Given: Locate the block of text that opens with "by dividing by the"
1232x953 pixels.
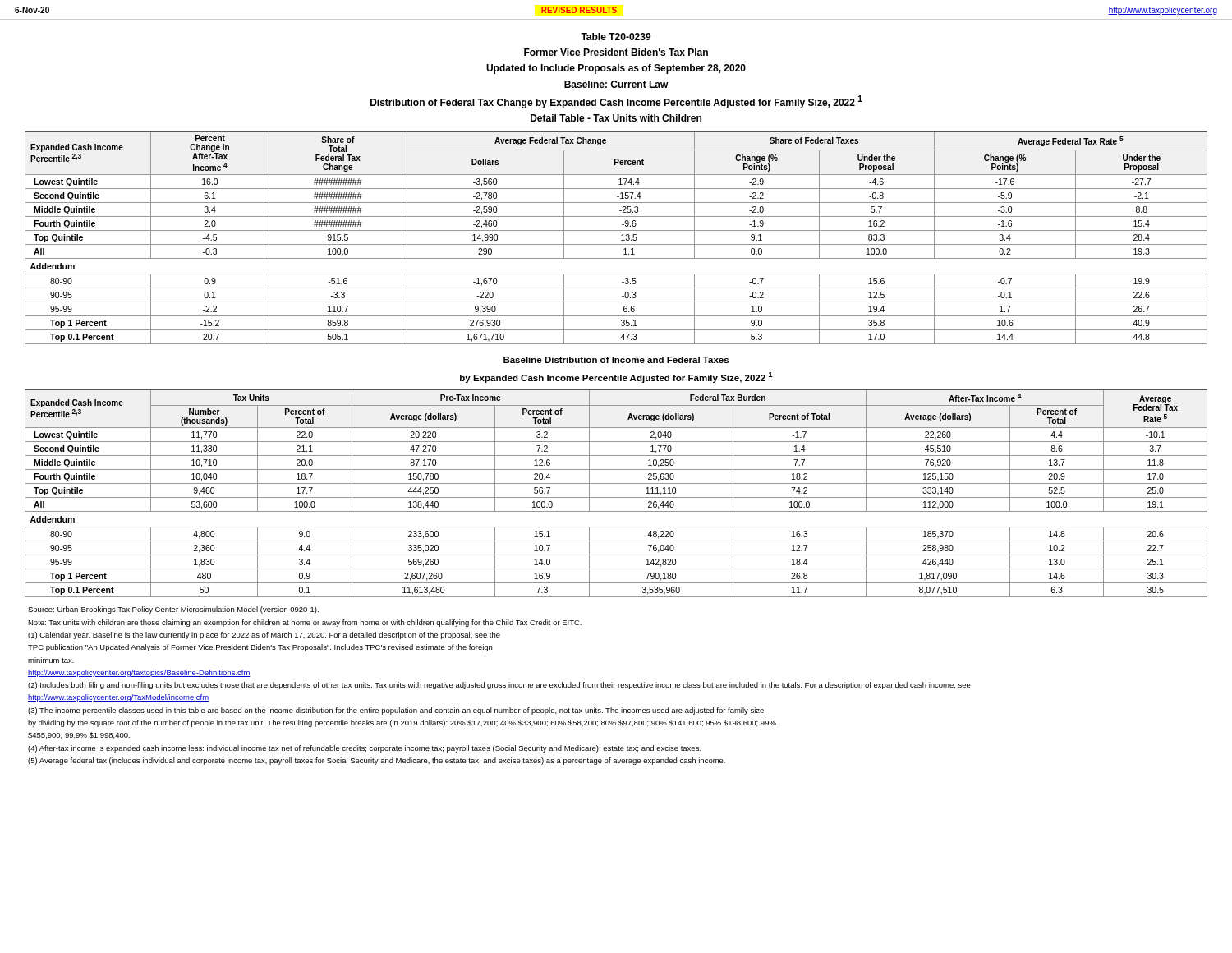Looking at the screenshot, I should pyautogui.click(x=402, y=723).
